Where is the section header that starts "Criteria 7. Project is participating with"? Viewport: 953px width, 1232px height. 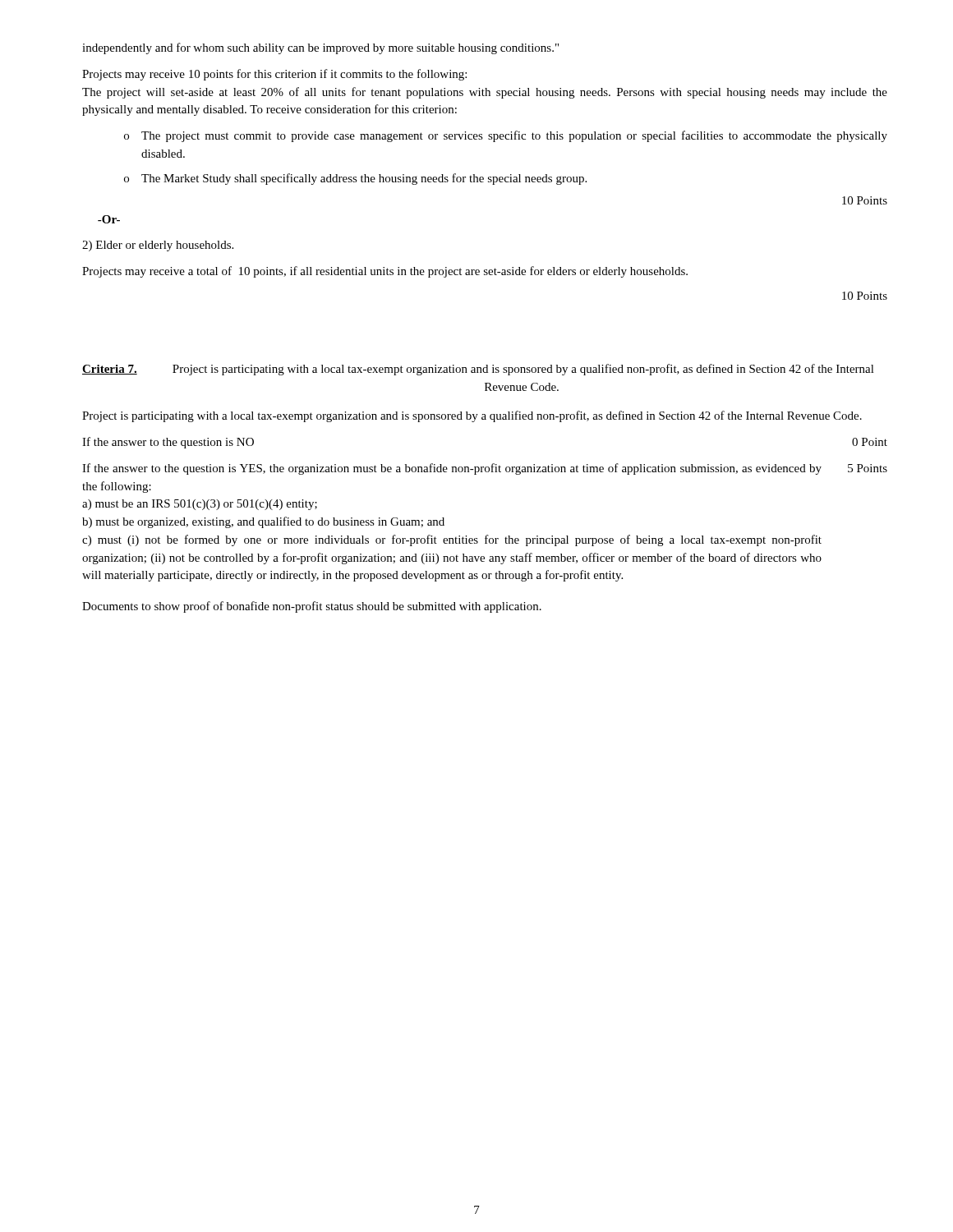click(485, 378)
